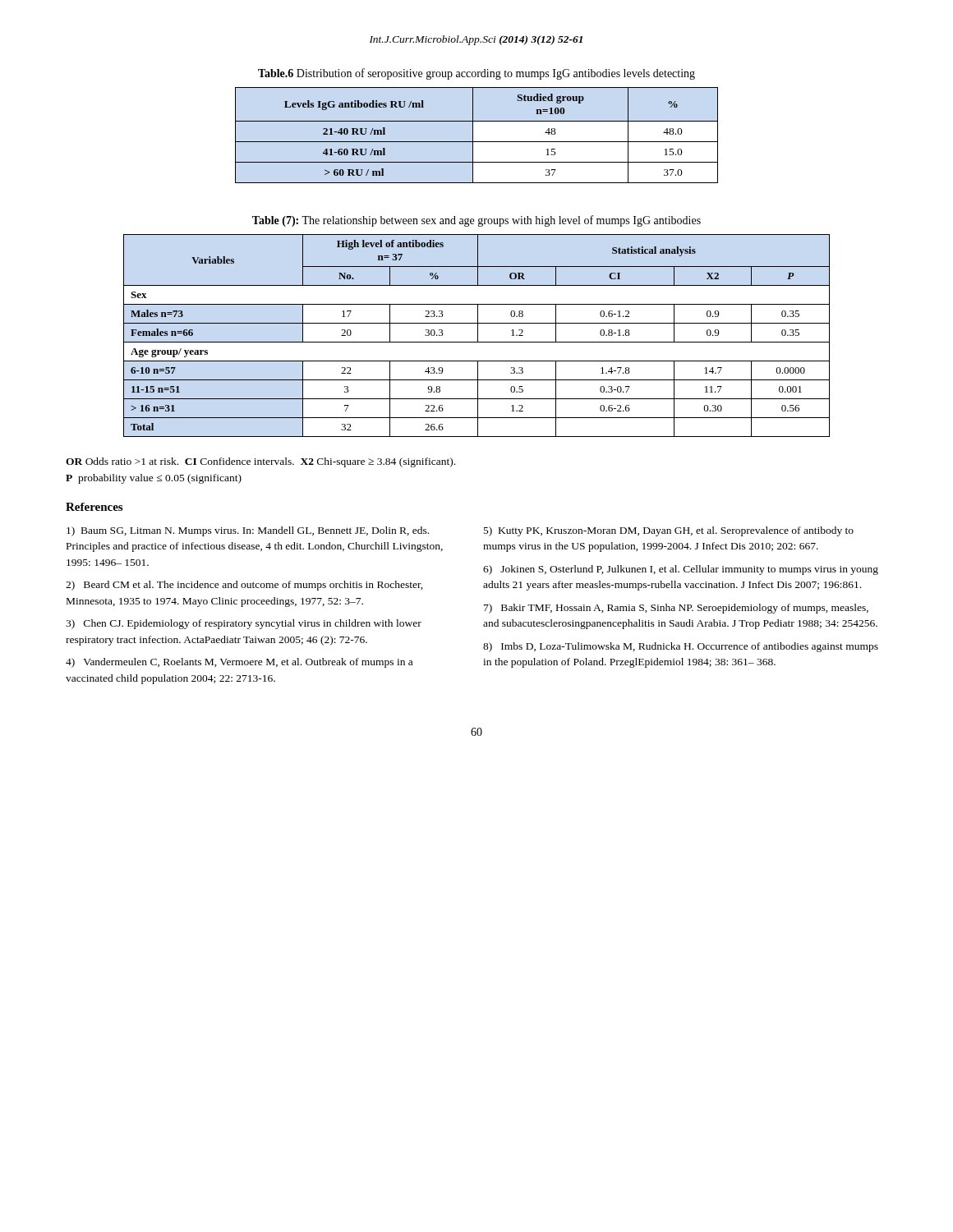Point to the passage starting "OR Odds ratio >1 at"
The height and width of the screenshot is (1232, 953).
(261, 469)
